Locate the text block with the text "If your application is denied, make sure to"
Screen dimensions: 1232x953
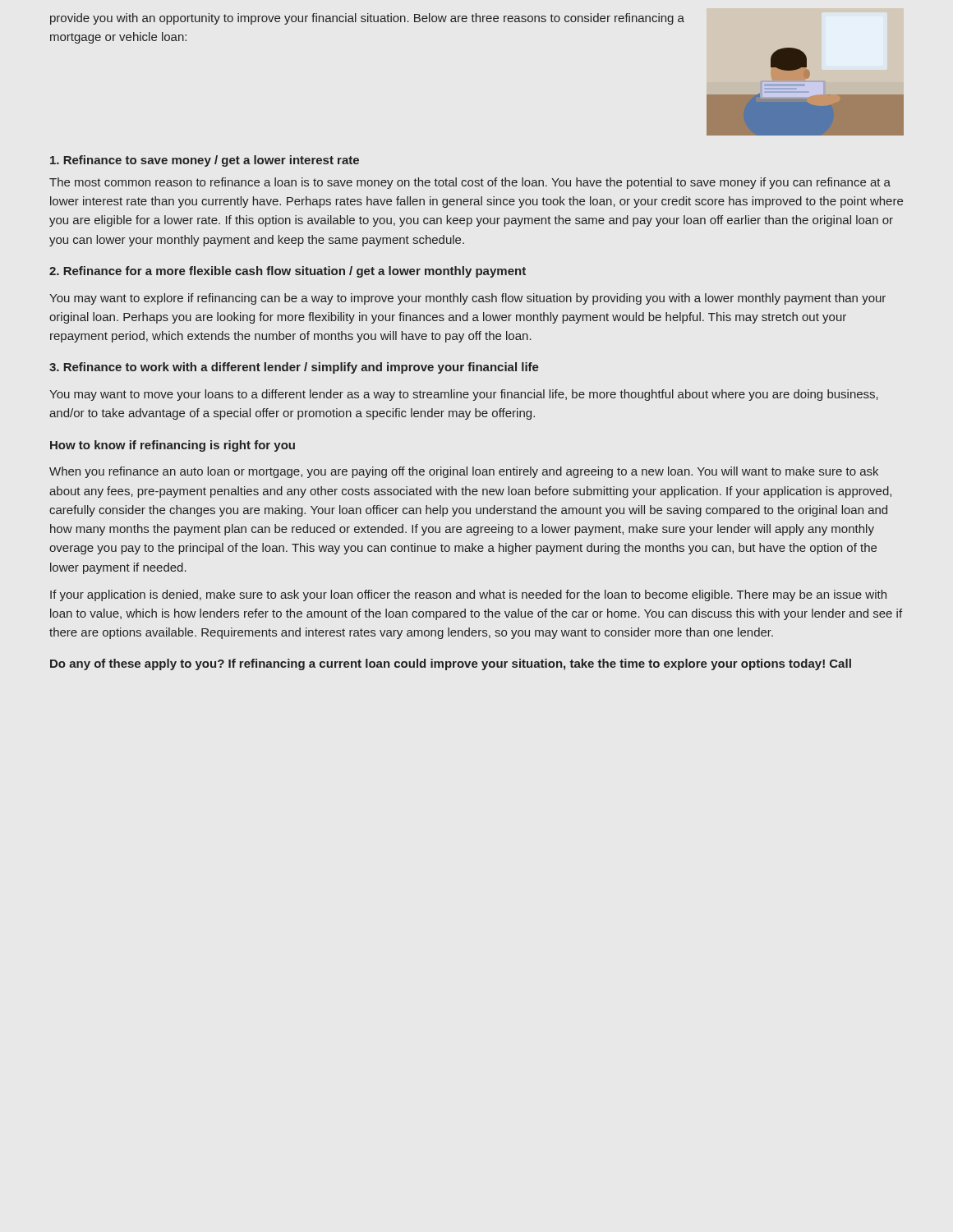pyautogui.click(x=476, y=613)
